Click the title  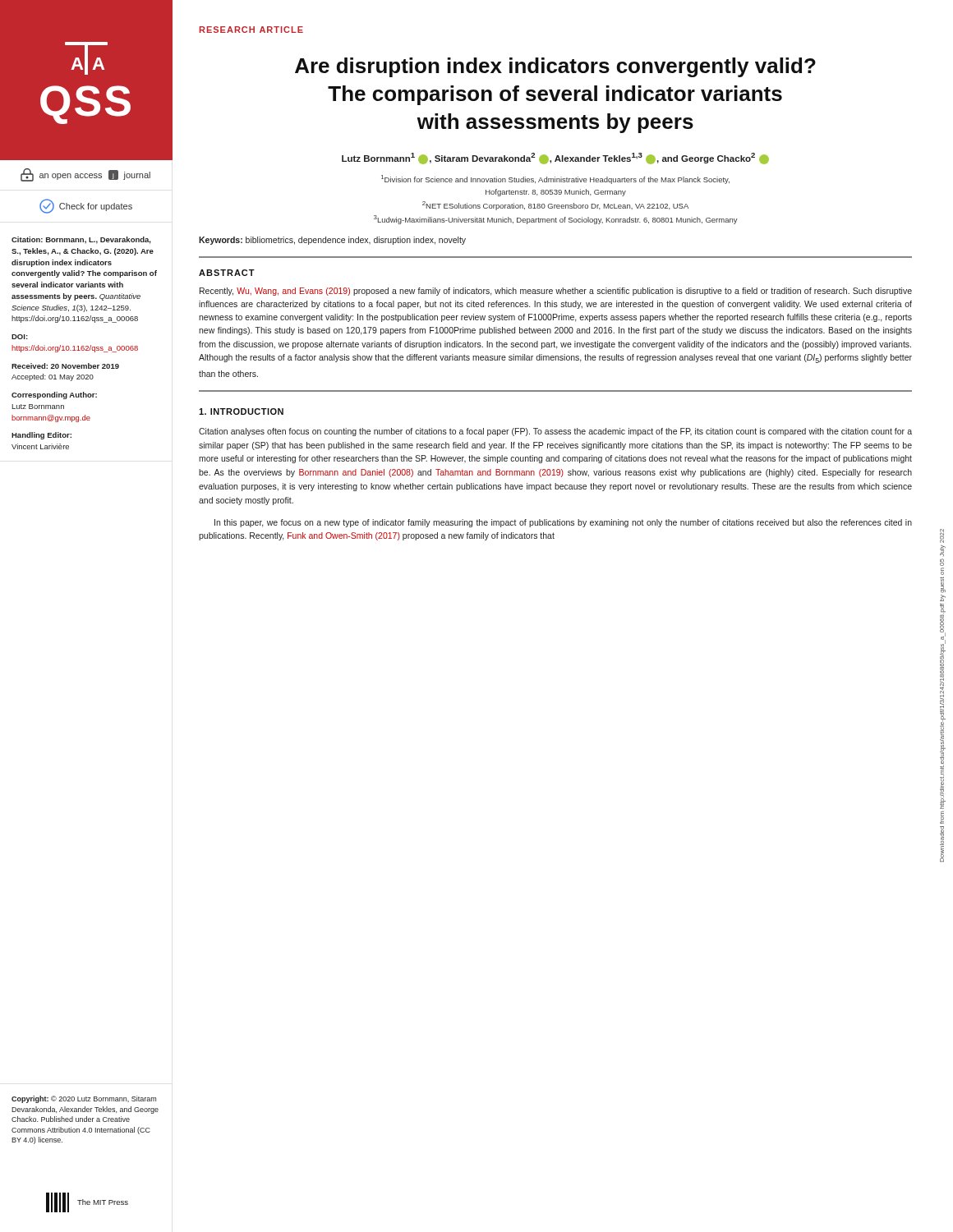[x=555, y=93]
